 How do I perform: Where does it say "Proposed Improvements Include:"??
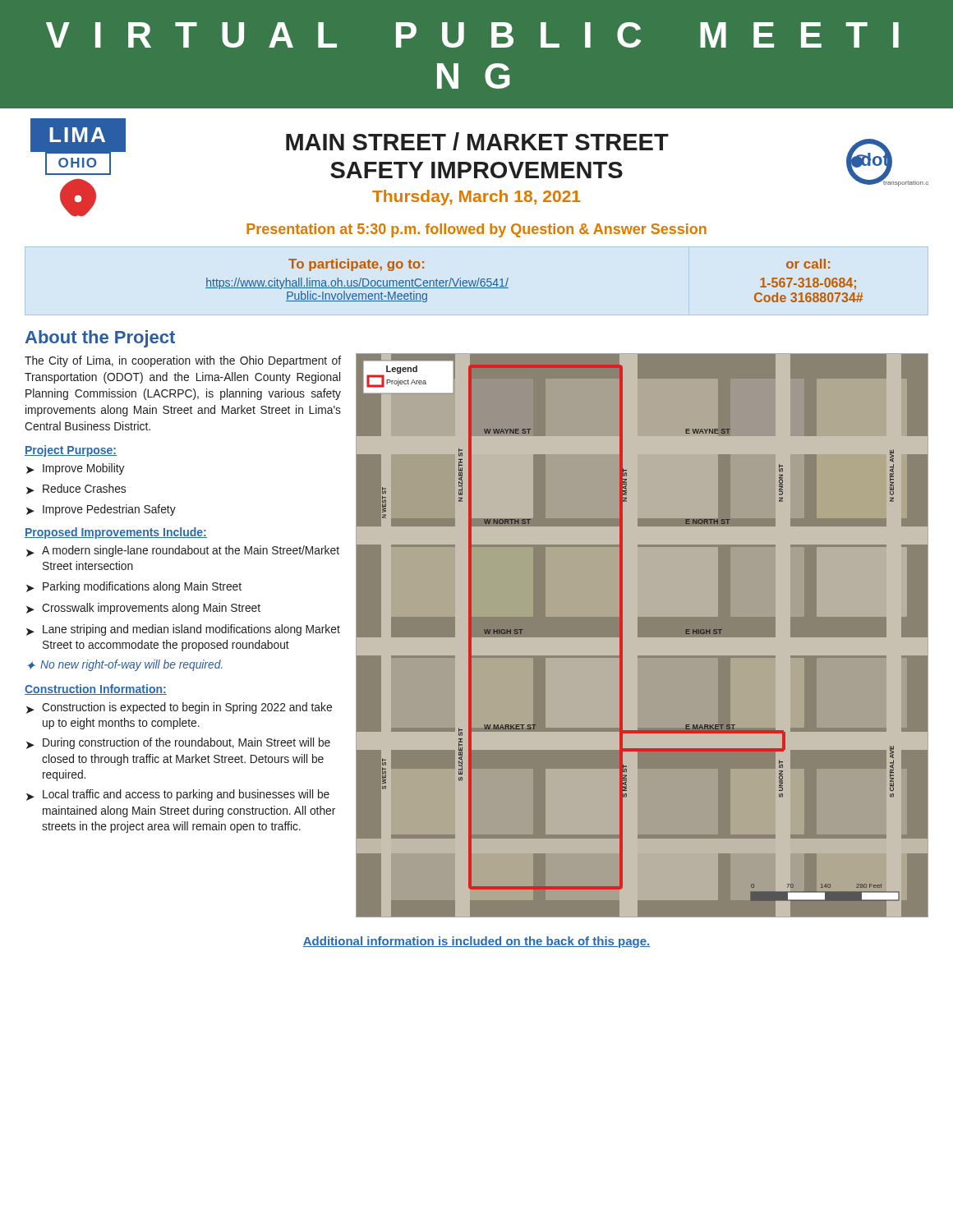click(x=116, y=532)
